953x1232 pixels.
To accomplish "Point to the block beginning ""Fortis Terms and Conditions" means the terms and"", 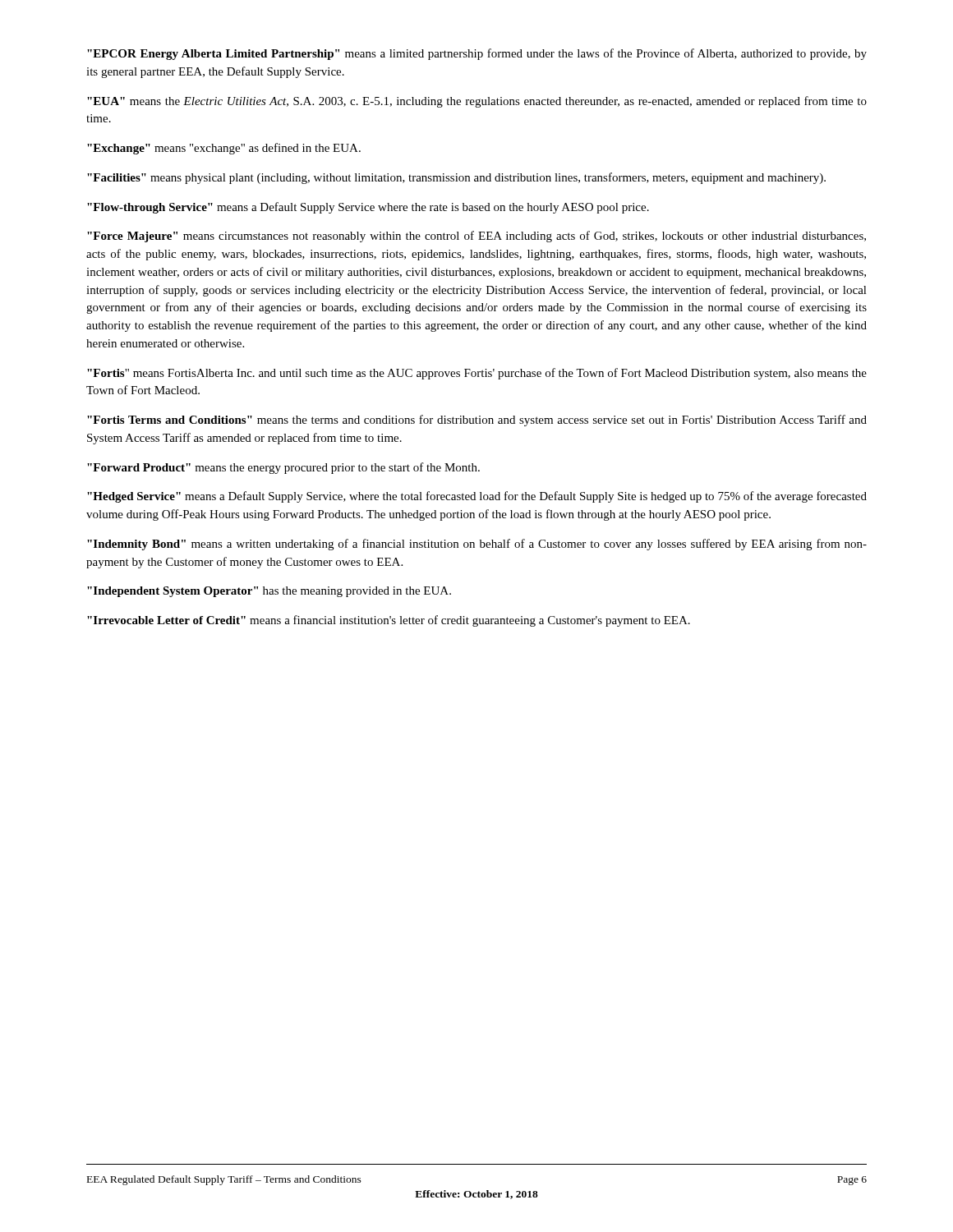I will (476, 429).
